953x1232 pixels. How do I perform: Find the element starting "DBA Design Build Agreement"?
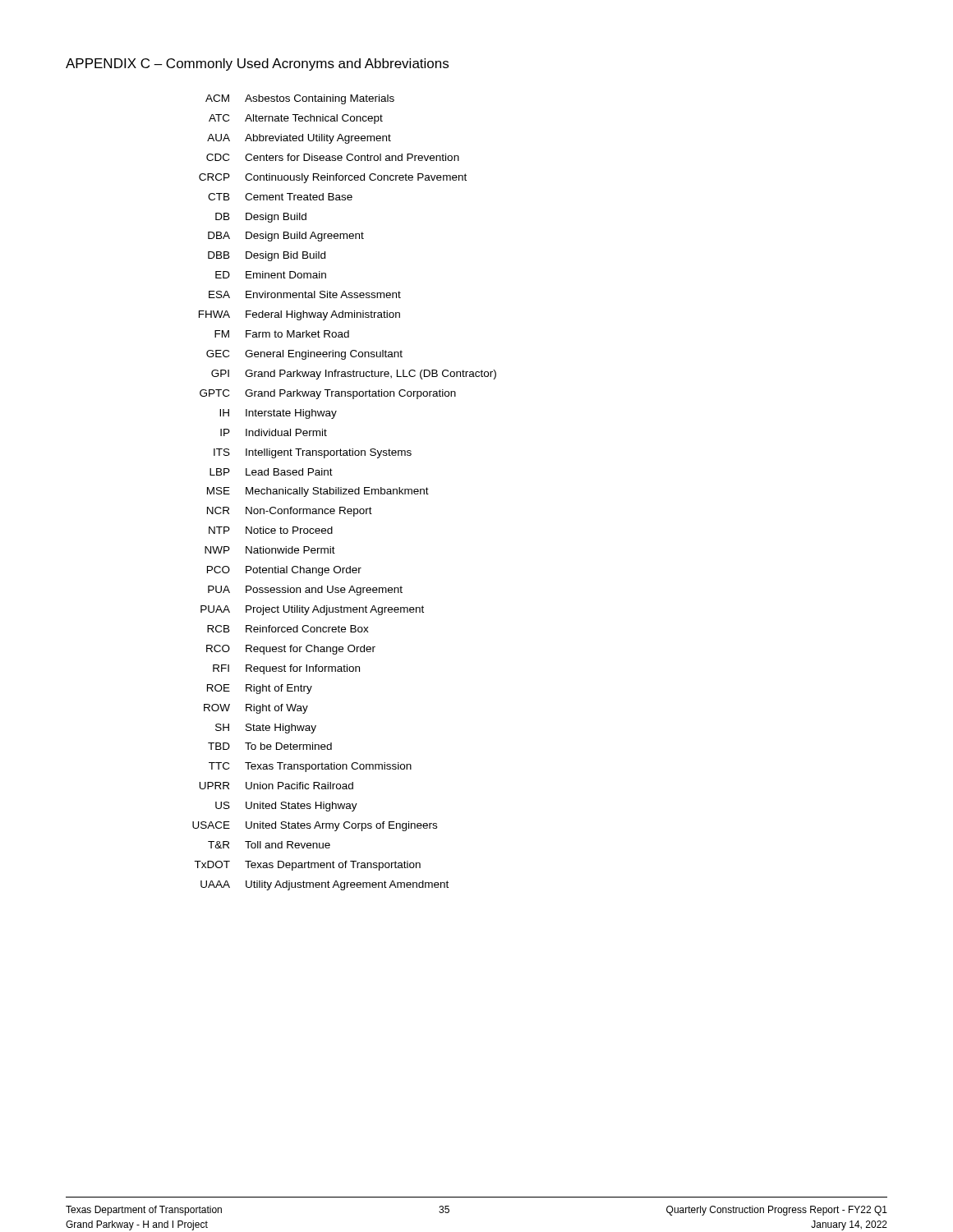tap(264, 236)
